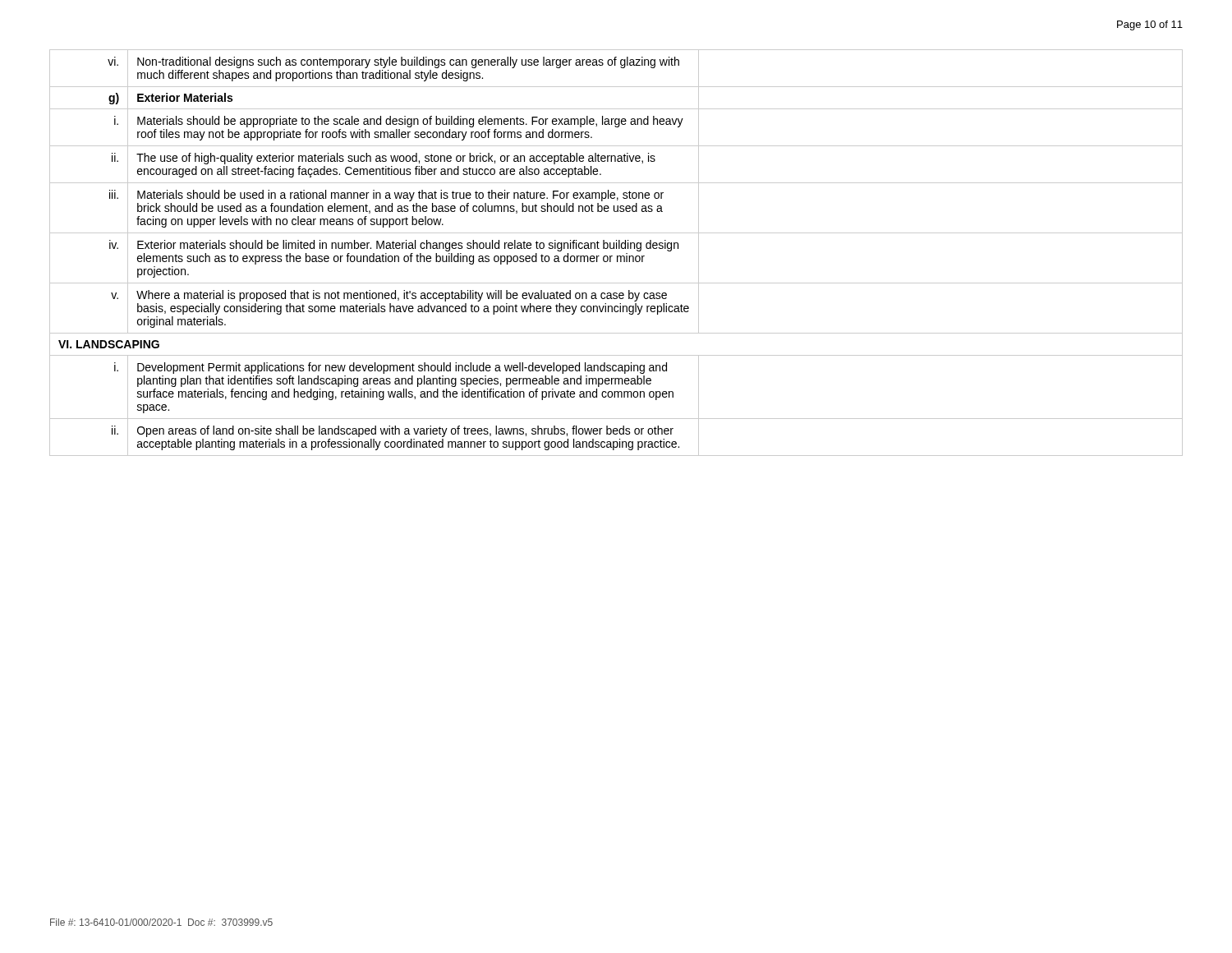Locate the region starting "v. Where a material is proposed that is"
This screenshot has width=1232, height=953.
tap(616, 308)
